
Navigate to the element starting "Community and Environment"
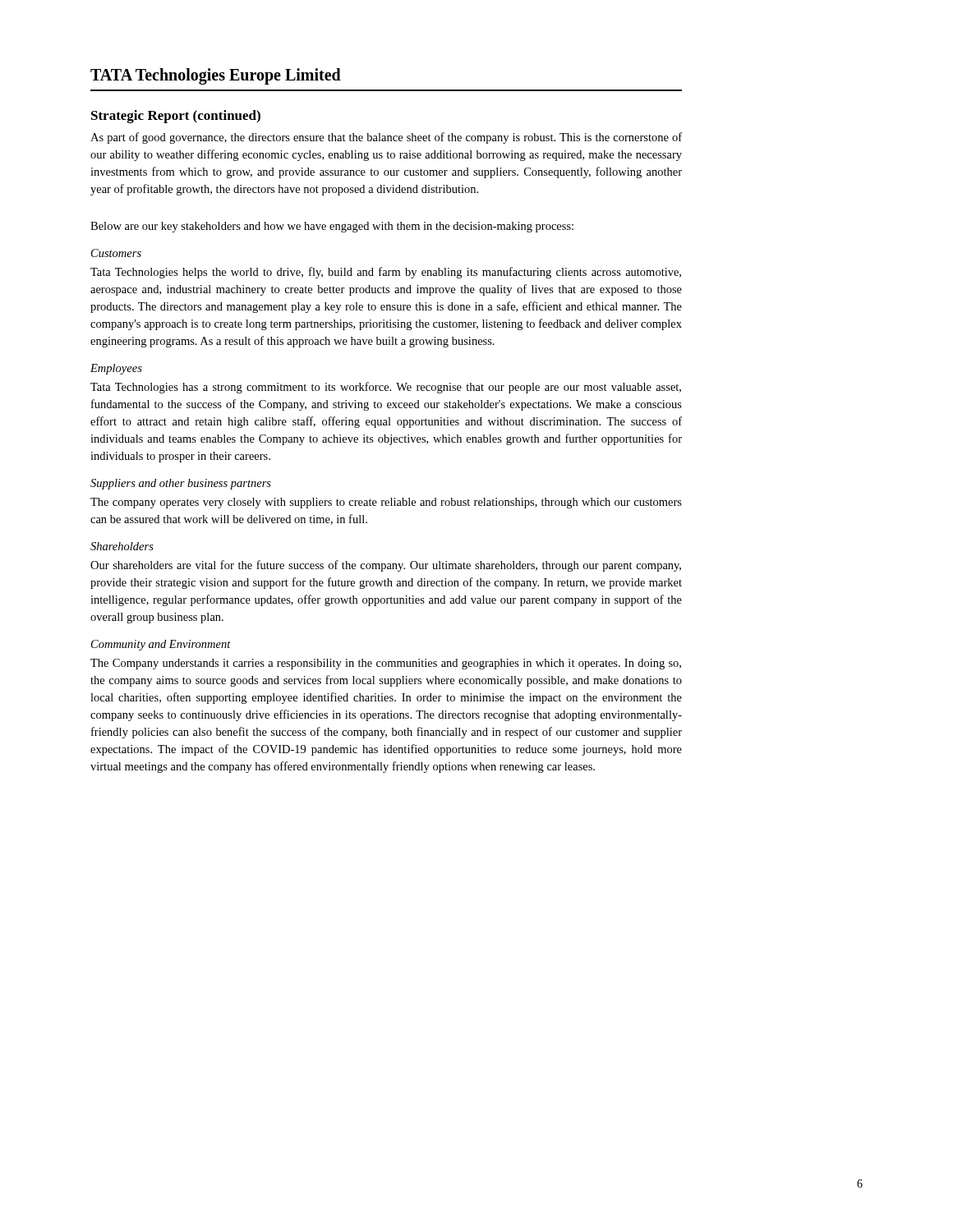coord(160,644)
